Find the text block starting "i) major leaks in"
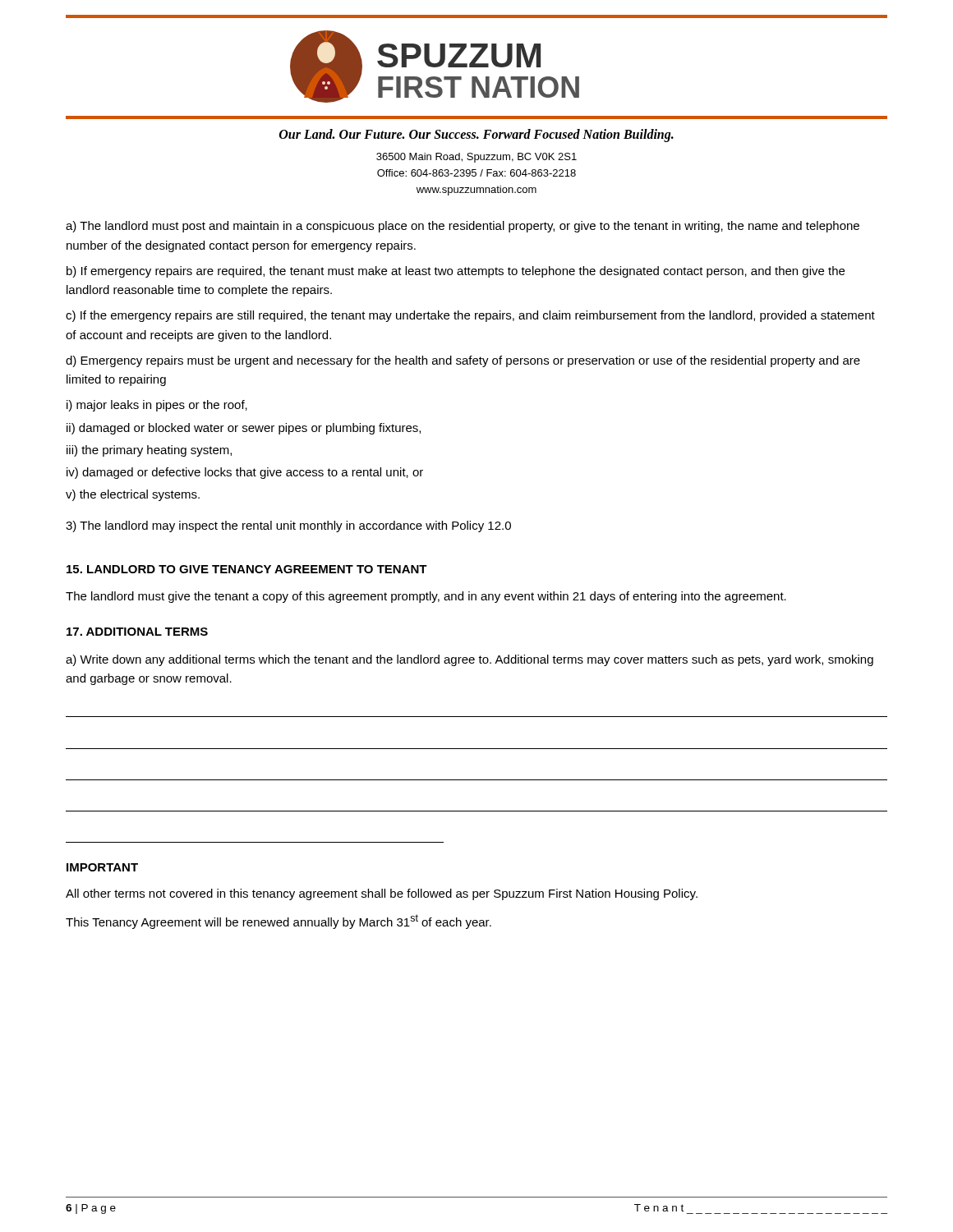 click(x=157, y=405)
